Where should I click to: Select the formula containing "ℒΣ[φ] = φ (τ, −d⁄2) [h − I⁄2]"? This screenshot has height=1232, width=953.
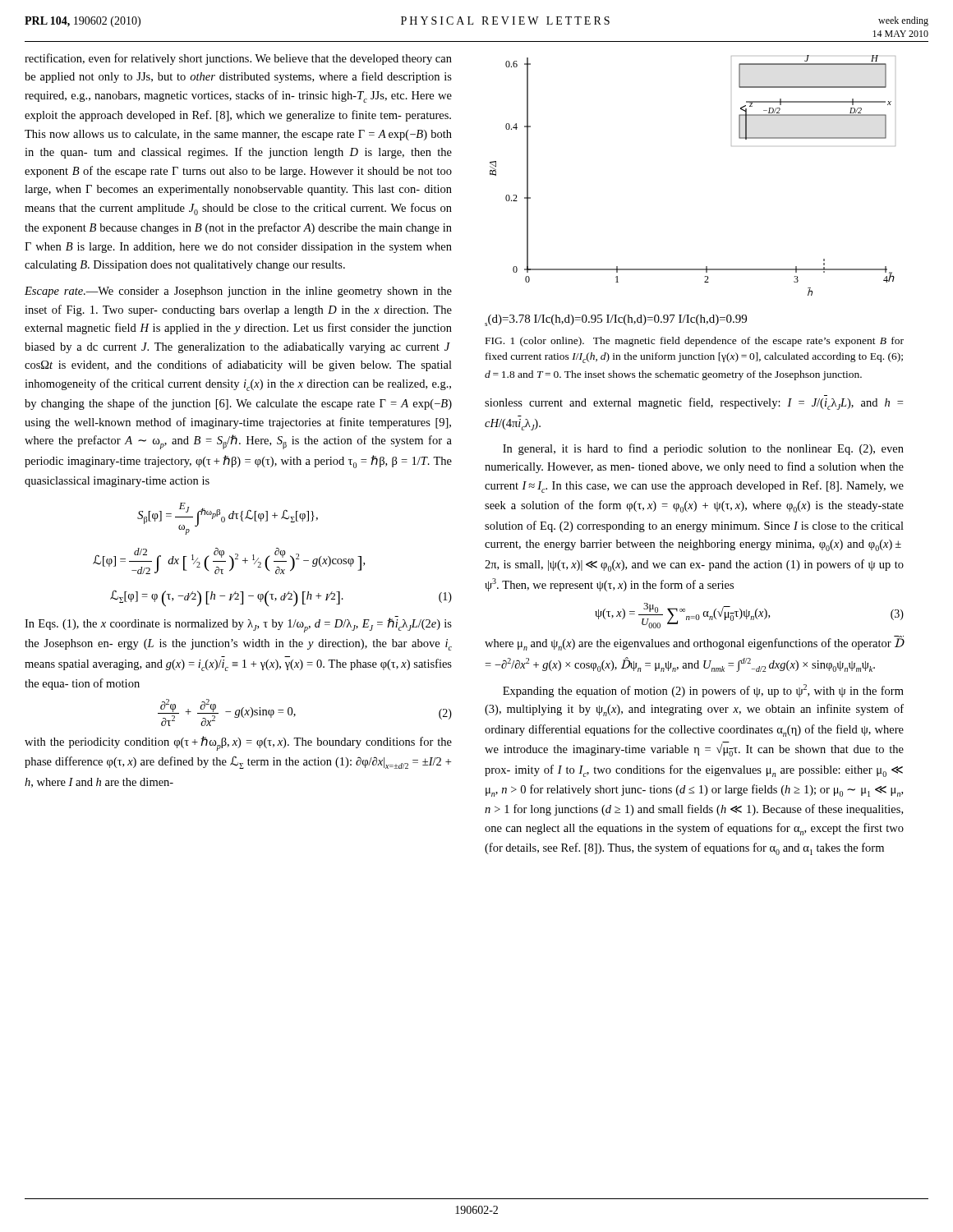click(x=238, y=597)
